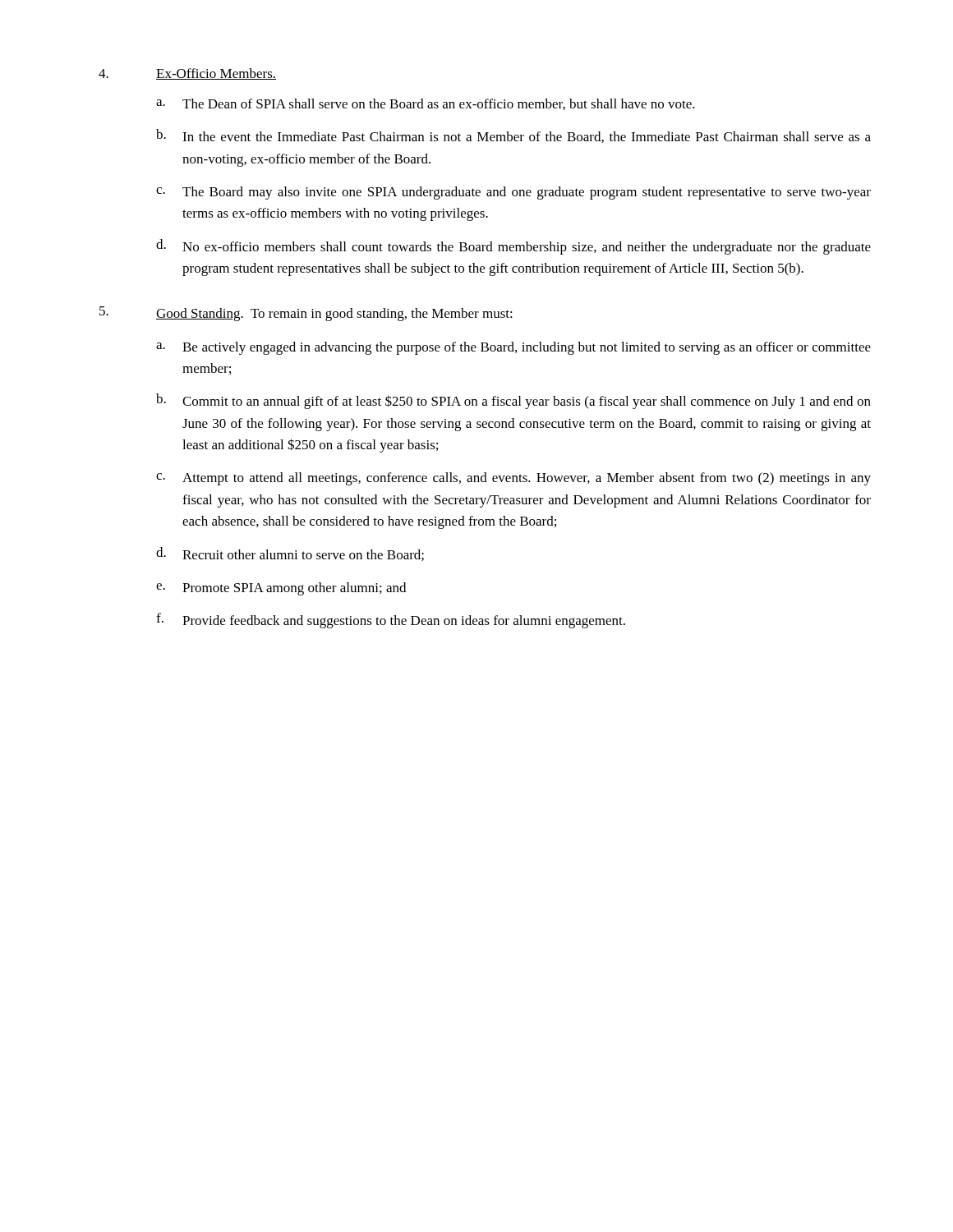Click on the block starting "b. Commit to an annual gift"

click(513, 424)
